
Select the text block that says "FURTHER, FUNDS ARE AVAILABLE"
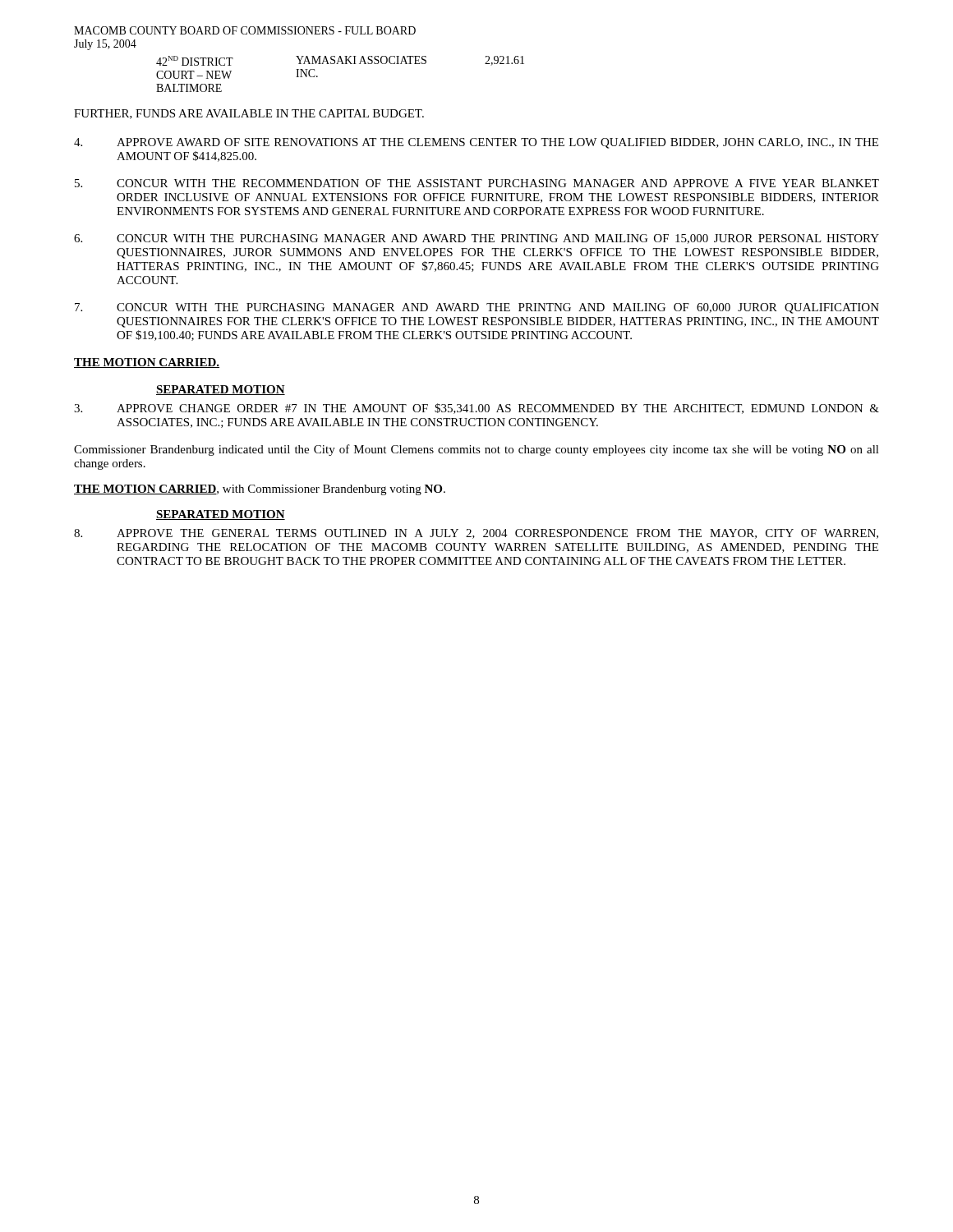249,113
